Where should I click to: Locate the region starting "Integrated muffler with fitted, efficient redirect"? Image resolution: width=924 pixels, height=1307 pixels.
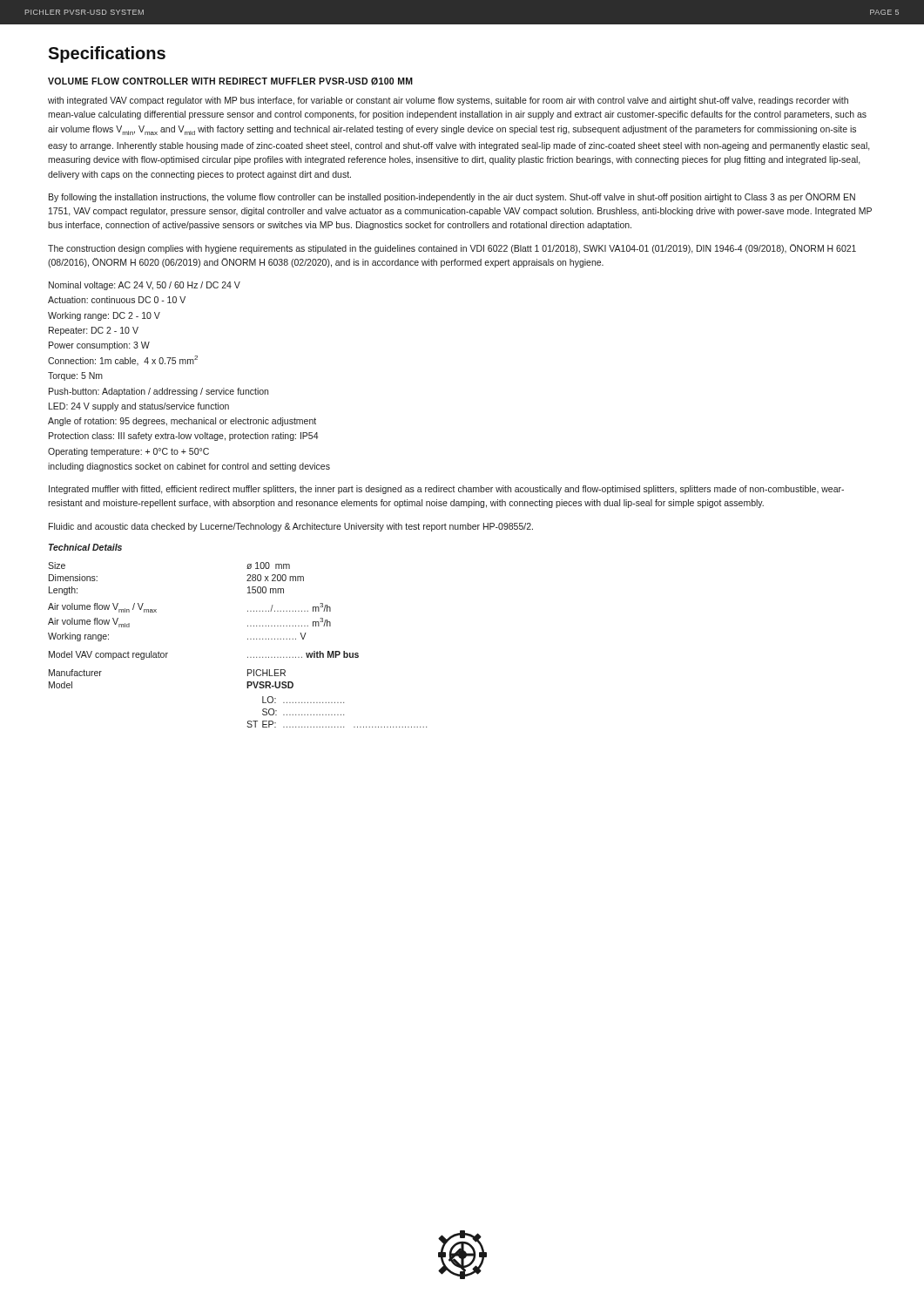(446, 496)
